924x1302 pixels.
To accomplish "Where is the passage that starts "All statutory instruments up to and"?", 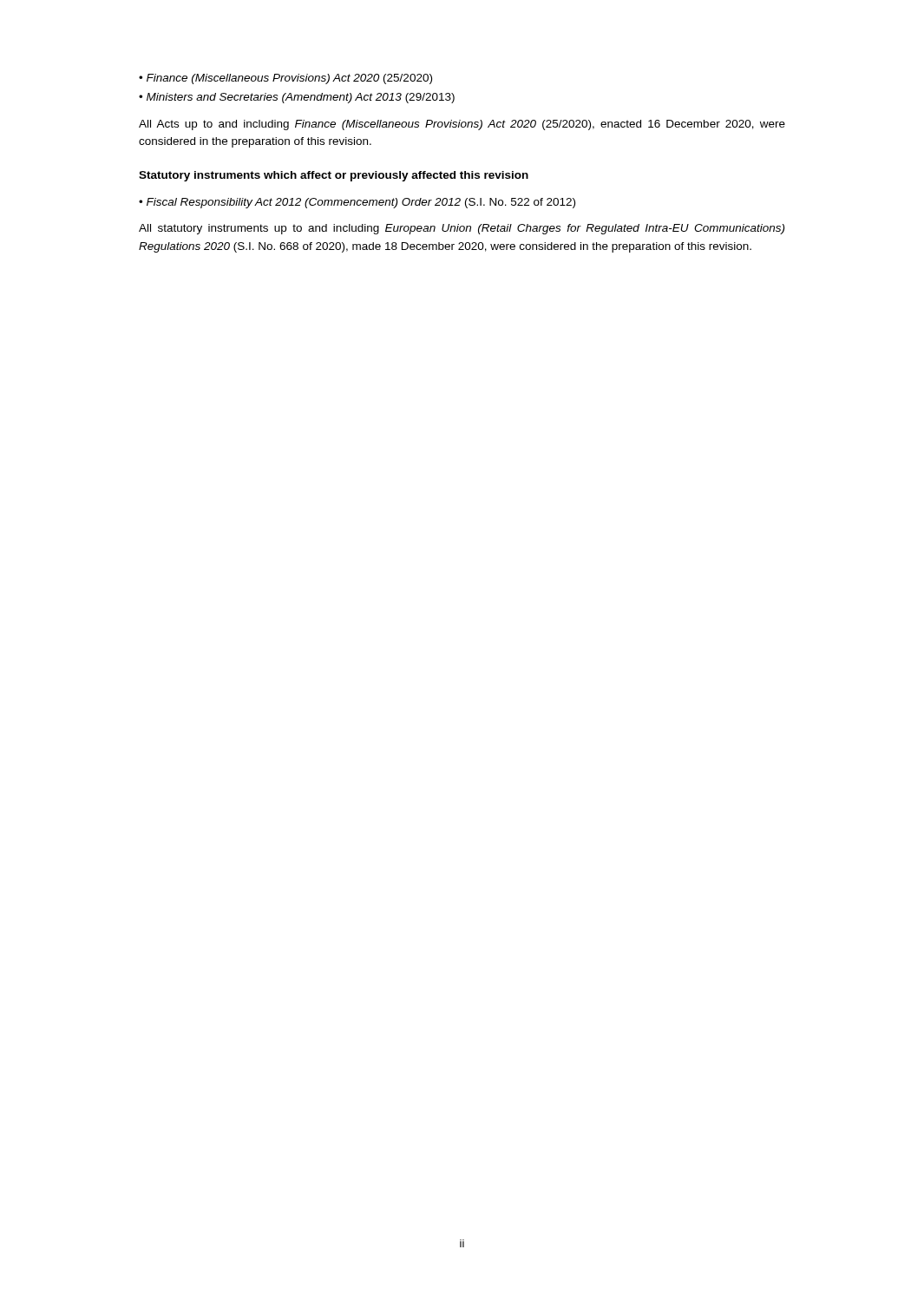I will [462, 237].
